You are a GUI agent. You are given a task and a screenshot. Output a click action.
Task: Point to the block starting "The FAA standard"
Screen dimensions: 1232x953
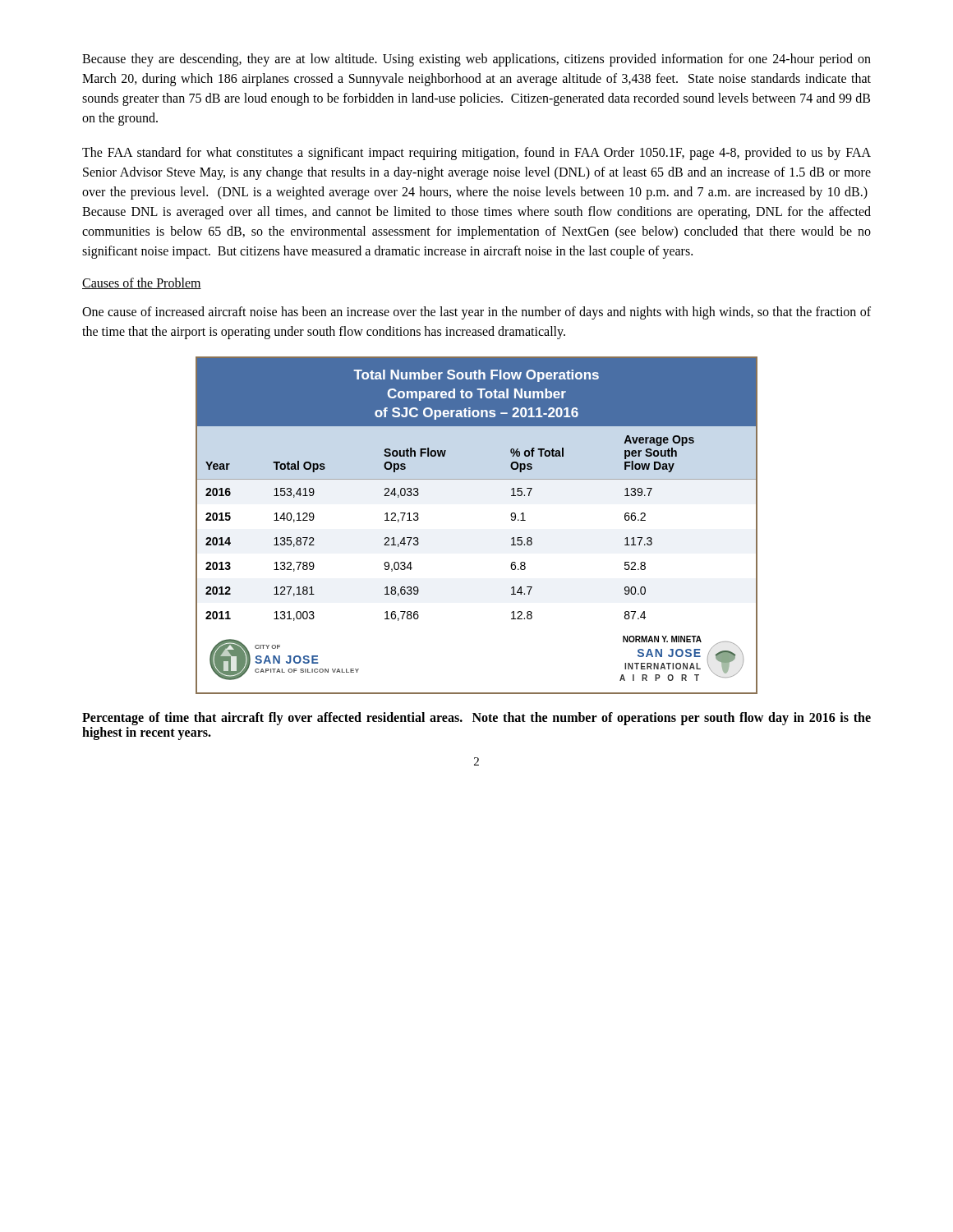click(x=476, y=202)
